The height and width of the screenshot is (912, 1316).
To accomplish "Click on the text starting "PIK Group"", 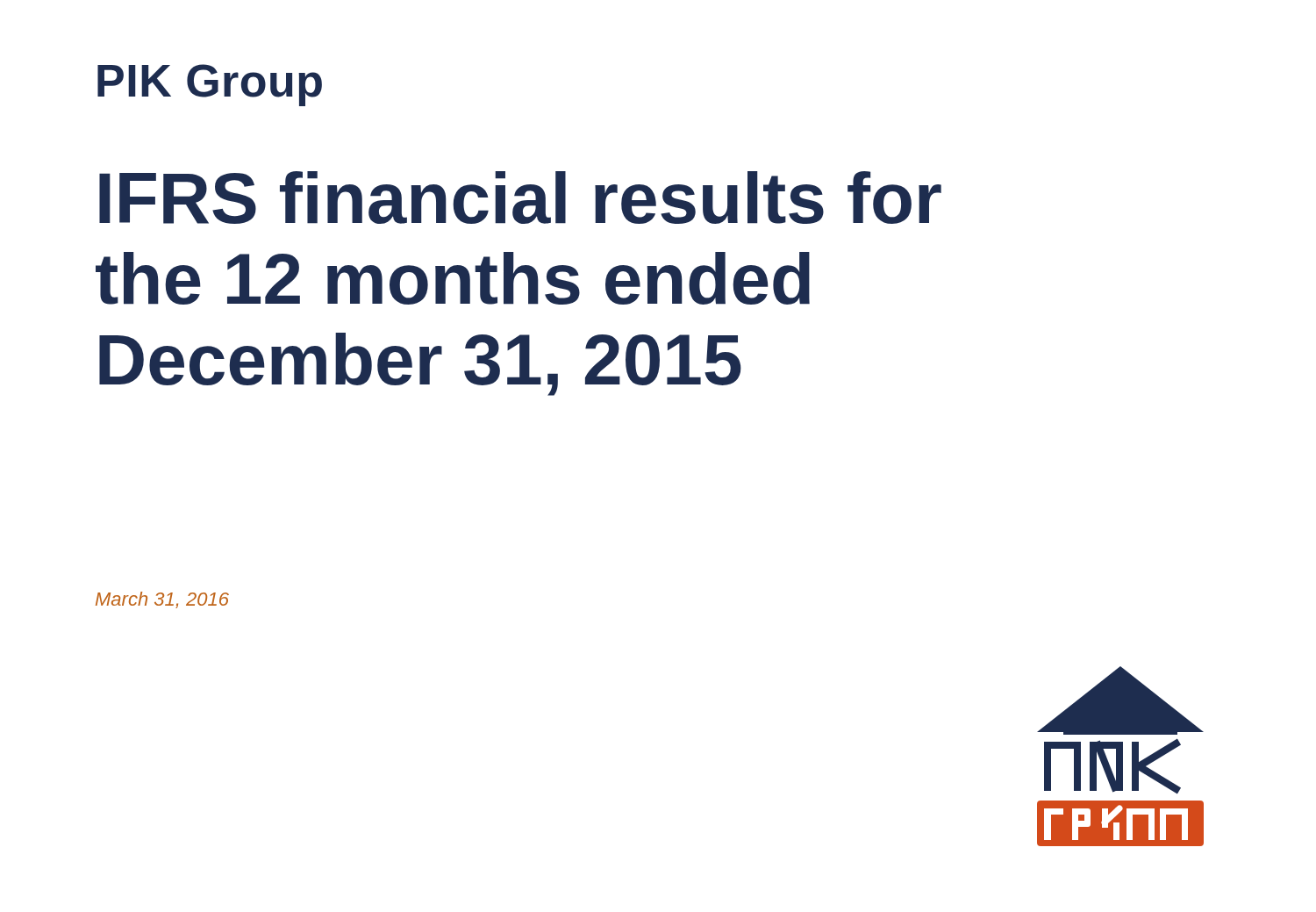I will pyautogui.click(x=210, y=81).
